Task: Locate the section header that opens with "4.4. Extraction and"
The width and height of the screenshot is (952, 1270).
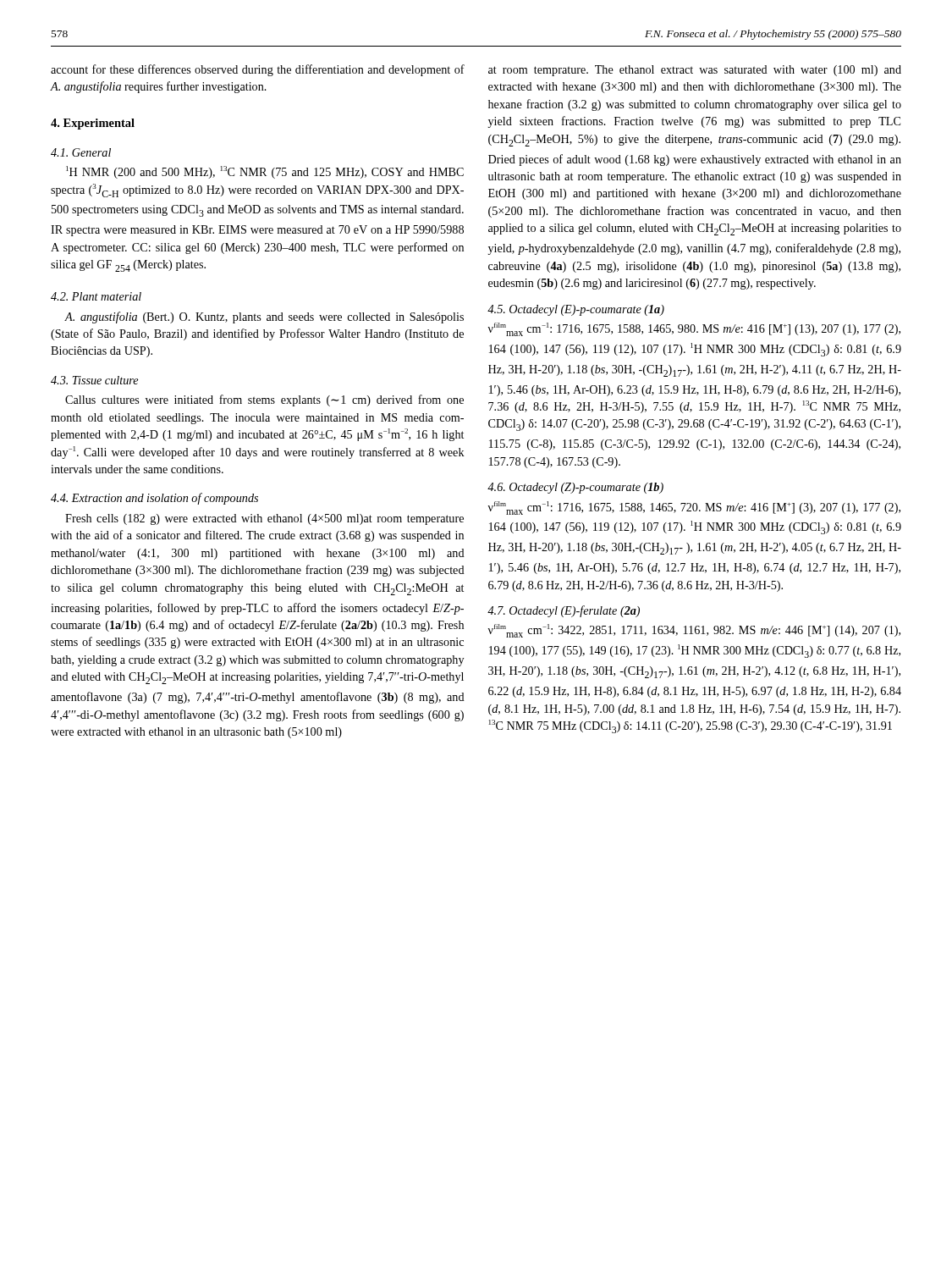Action: (x=155, y=498)
